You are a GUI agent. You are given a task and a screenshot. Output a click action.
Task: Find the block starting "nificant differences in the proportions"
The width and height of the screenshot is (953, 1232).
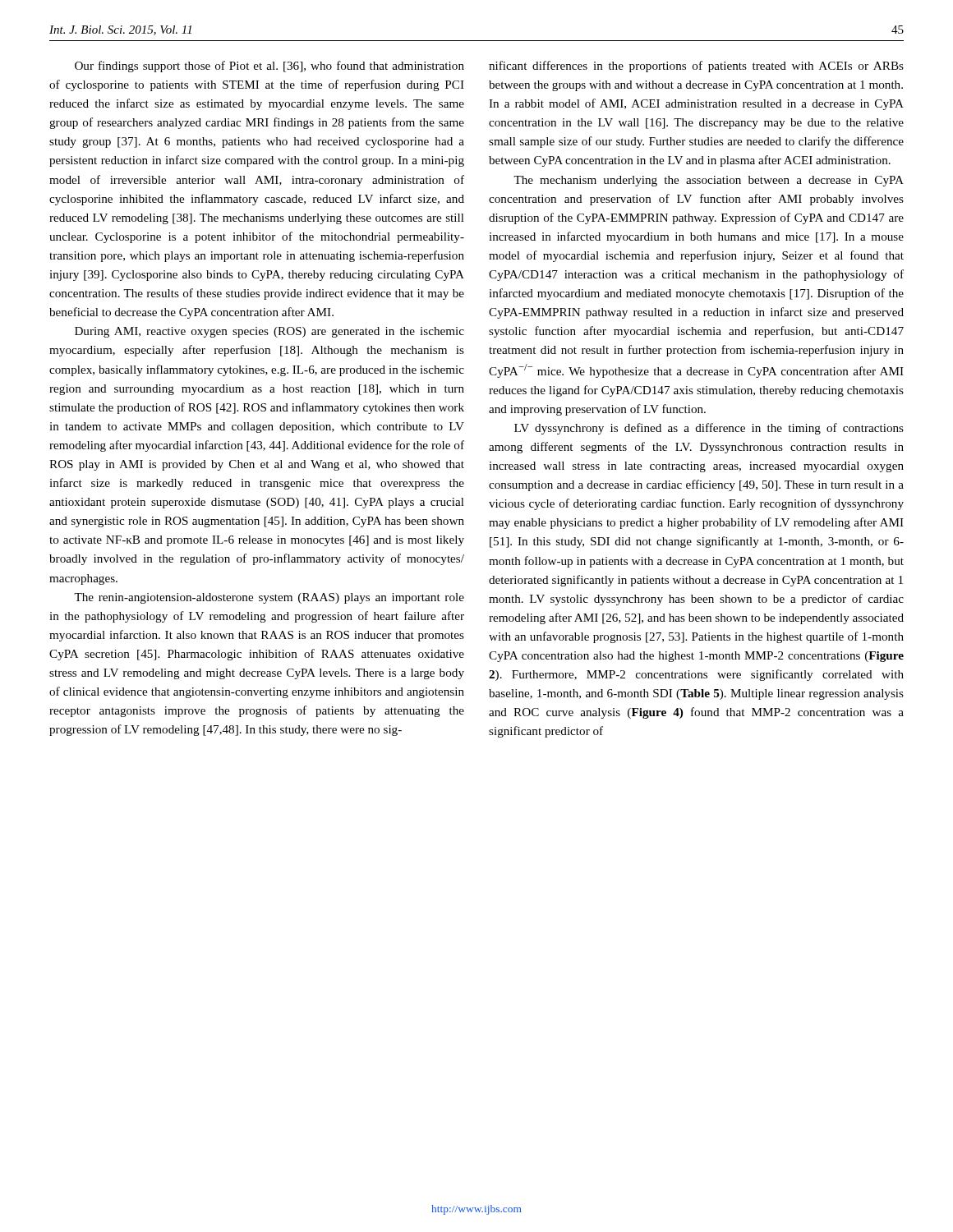click(696, 113)
